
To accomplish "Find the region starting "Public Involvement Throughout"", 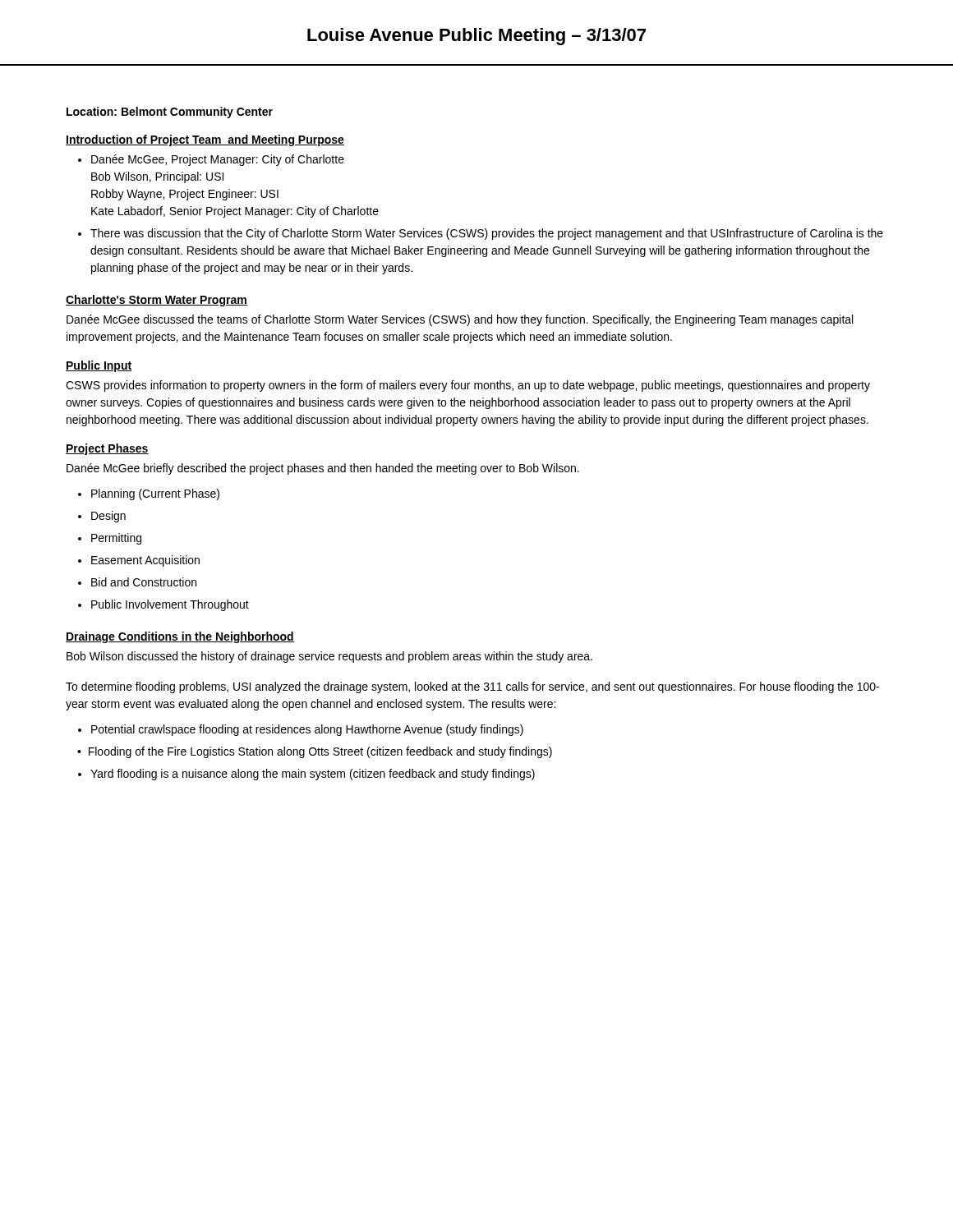I will (x=170, y=604).
